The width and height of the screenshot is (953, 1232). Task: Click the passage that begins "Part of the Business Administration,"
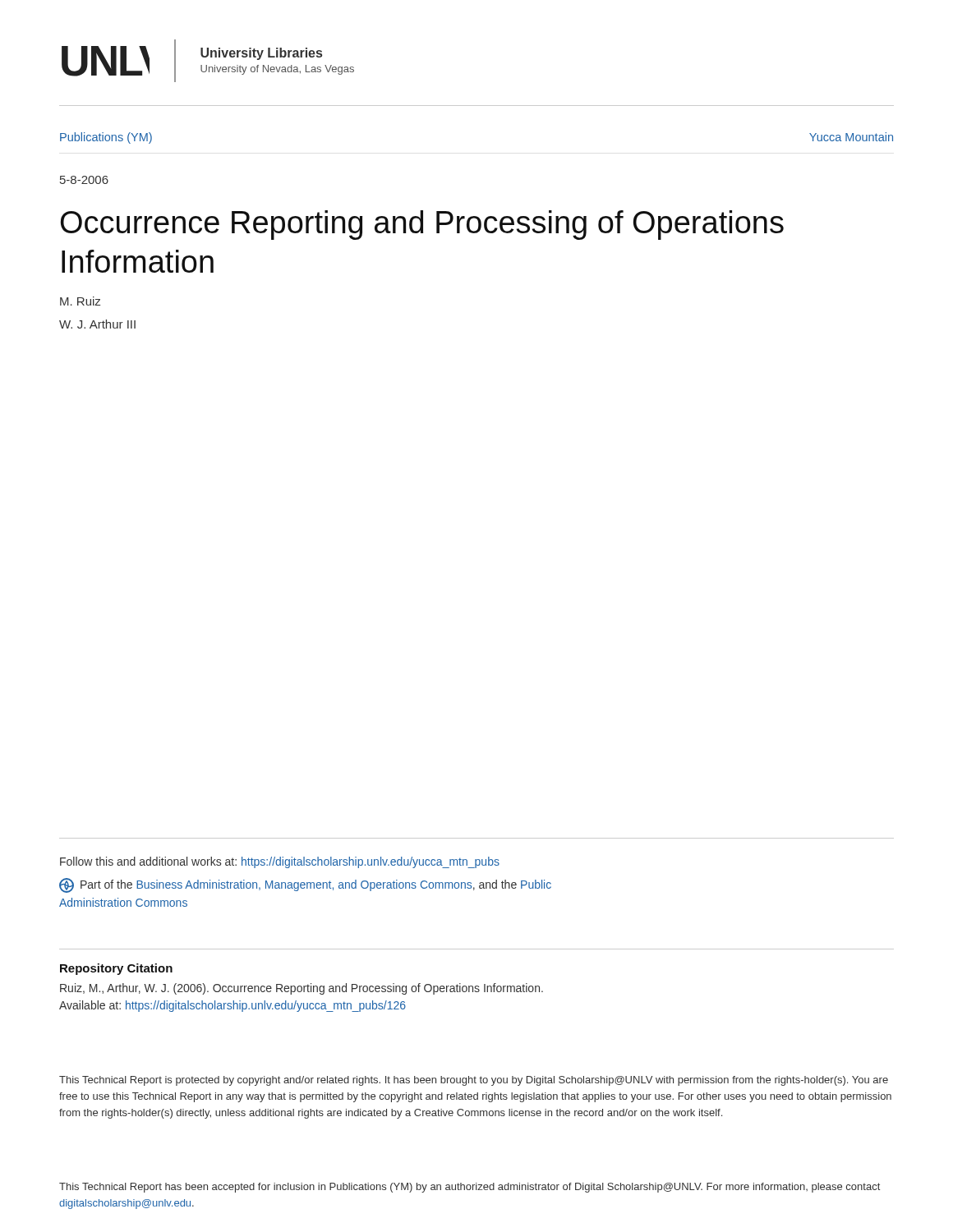305,894
